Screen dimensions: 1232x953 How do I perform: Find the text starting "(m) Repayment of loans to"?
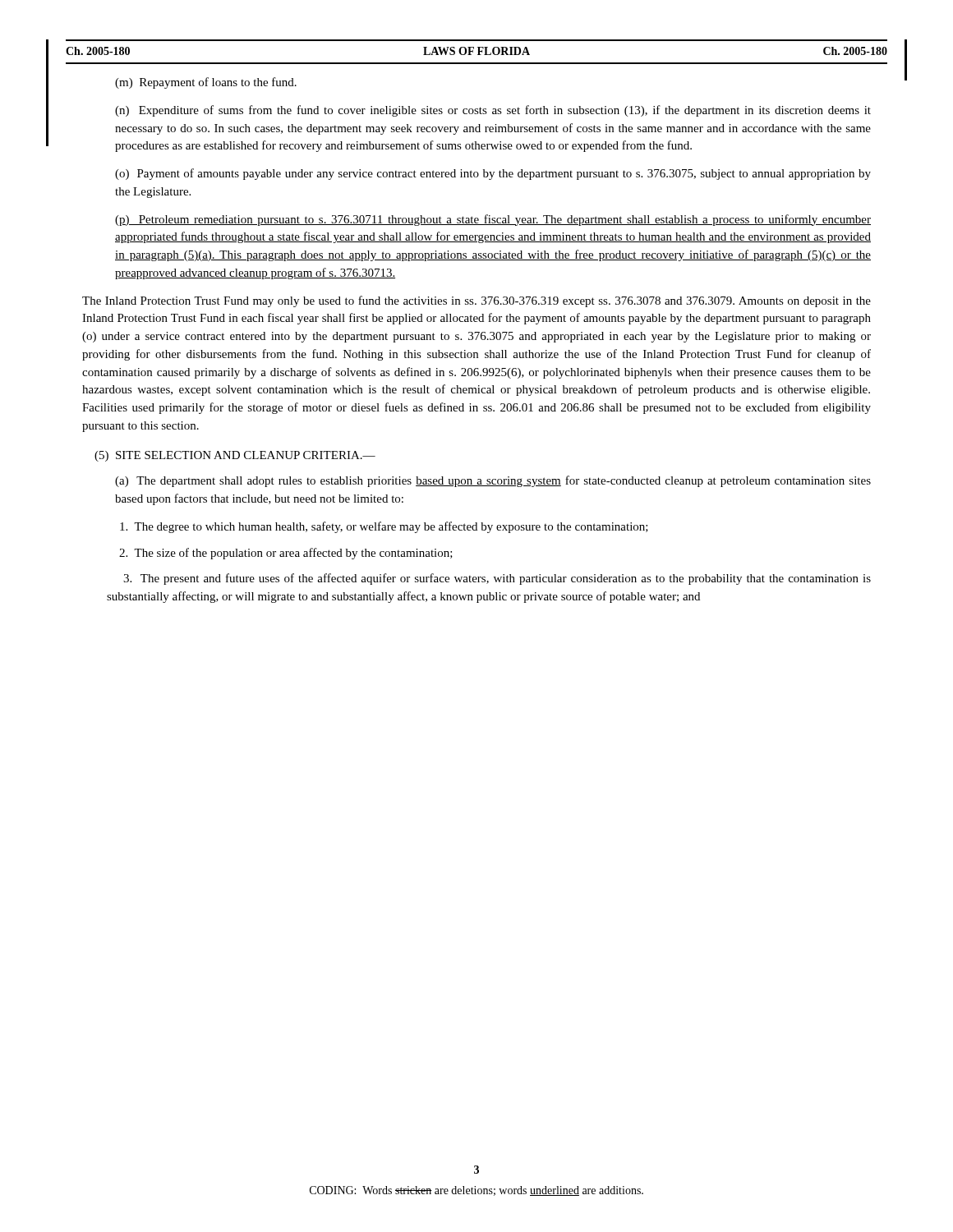206,82
